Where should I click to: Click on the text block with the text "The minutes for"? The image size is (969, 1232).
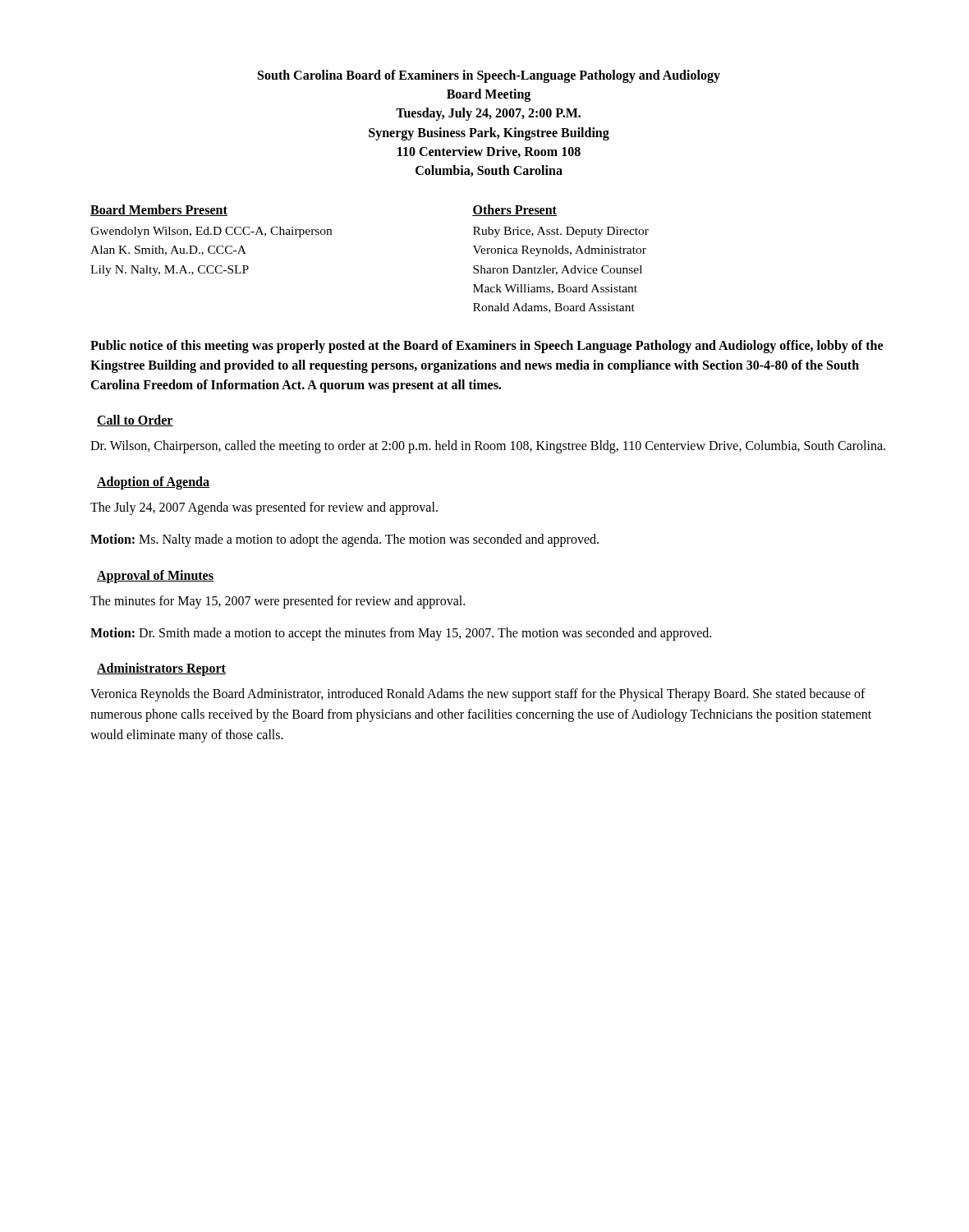click(x=278, y=601)
